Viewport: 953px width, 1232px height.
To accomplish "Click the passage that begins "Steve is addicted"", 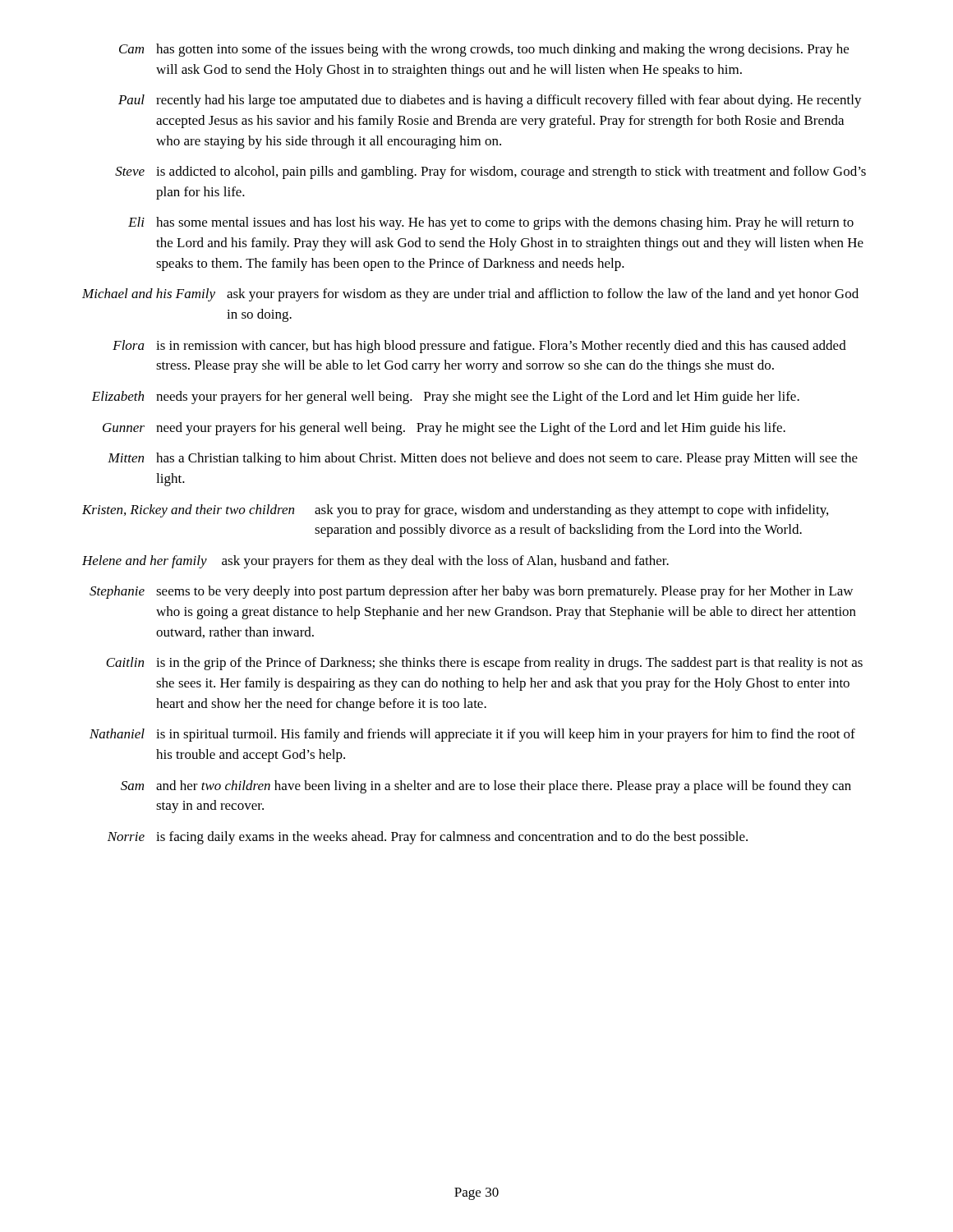I will pyautogui.click(x=476, y=182).
